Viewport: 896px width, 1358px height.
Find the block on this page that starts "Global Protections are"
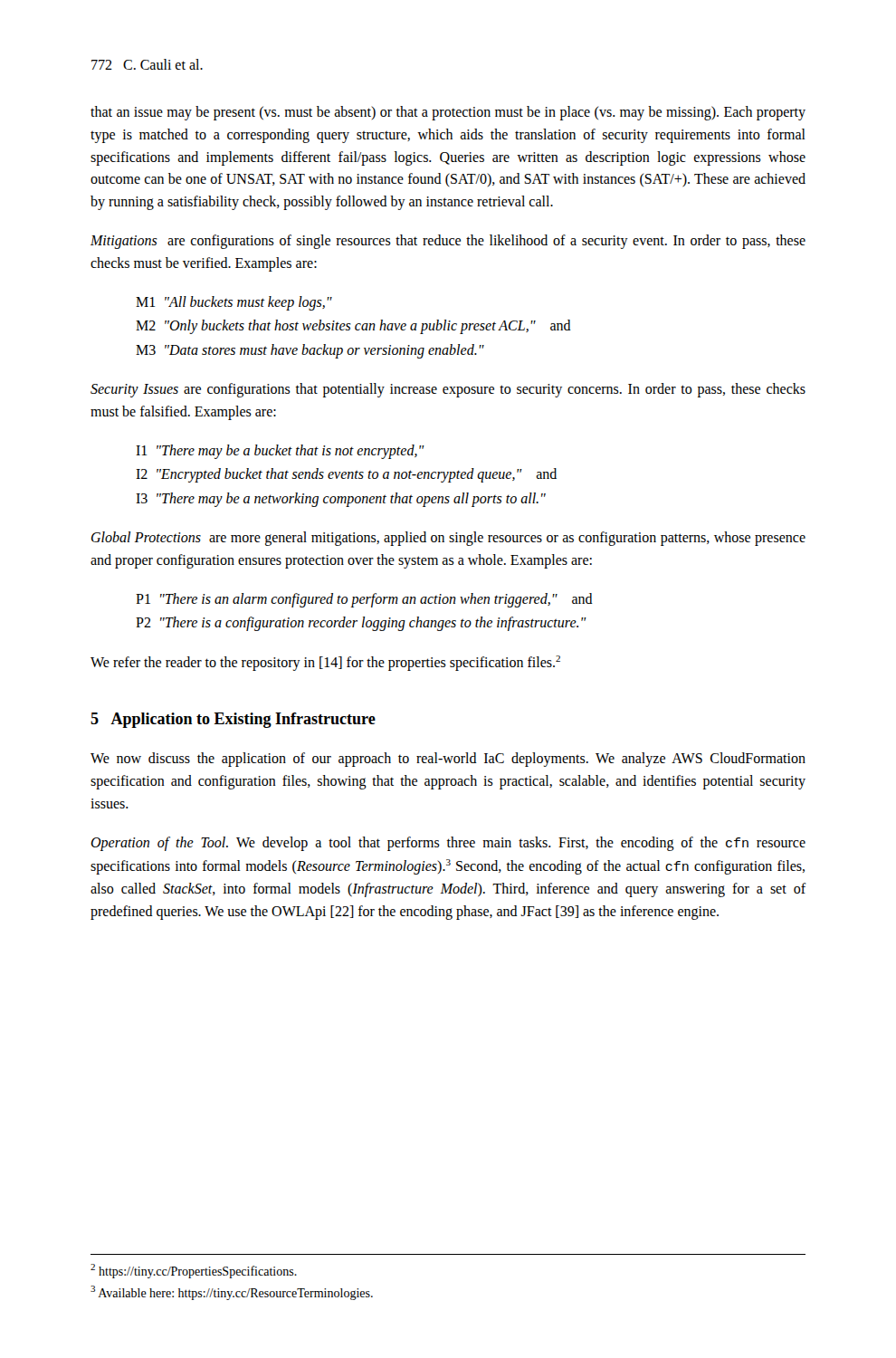click(448, 548)
